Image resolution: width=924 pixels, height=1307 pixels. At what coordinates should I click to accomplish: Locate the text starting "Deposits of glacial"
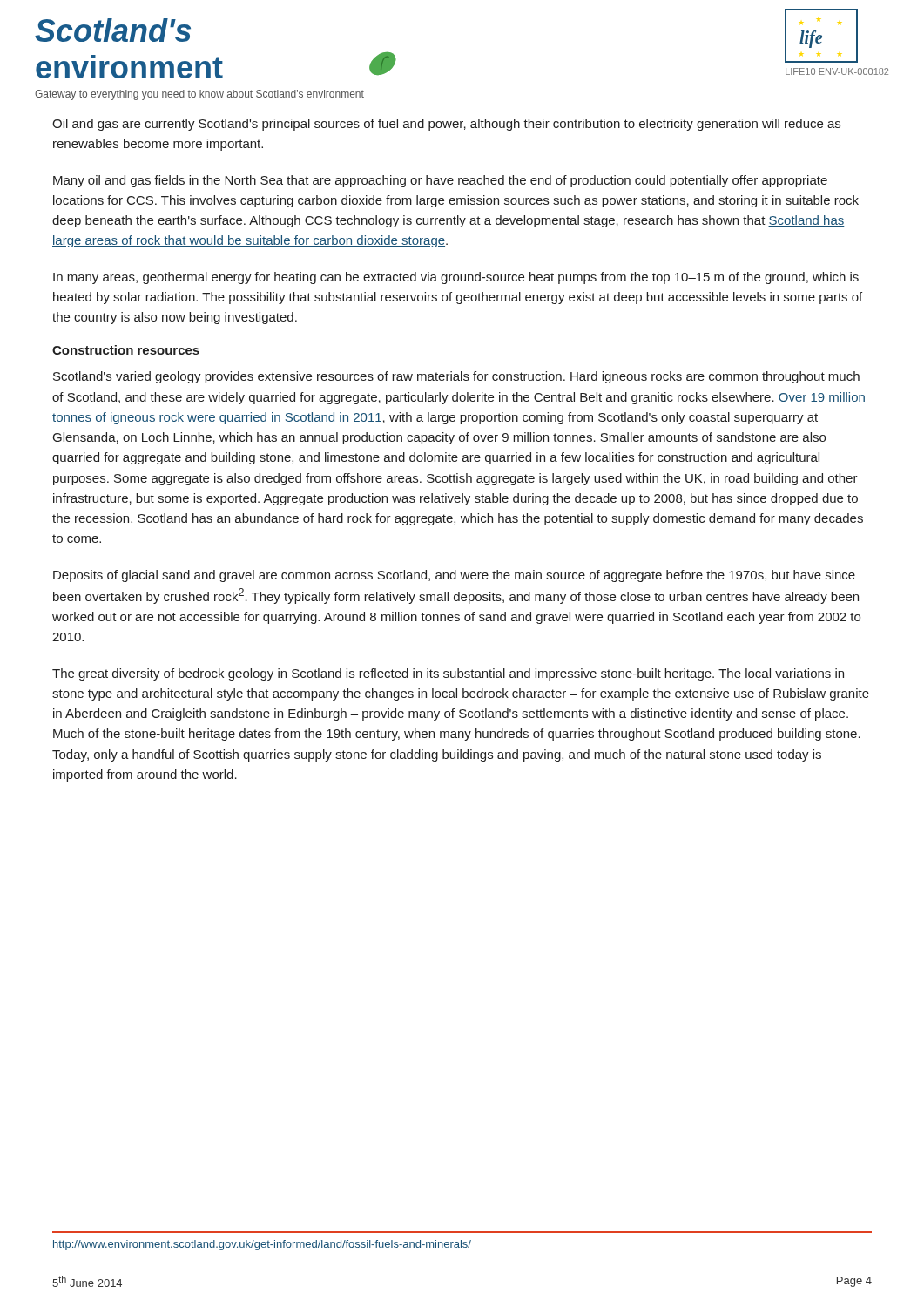click(x=457, y=605)
